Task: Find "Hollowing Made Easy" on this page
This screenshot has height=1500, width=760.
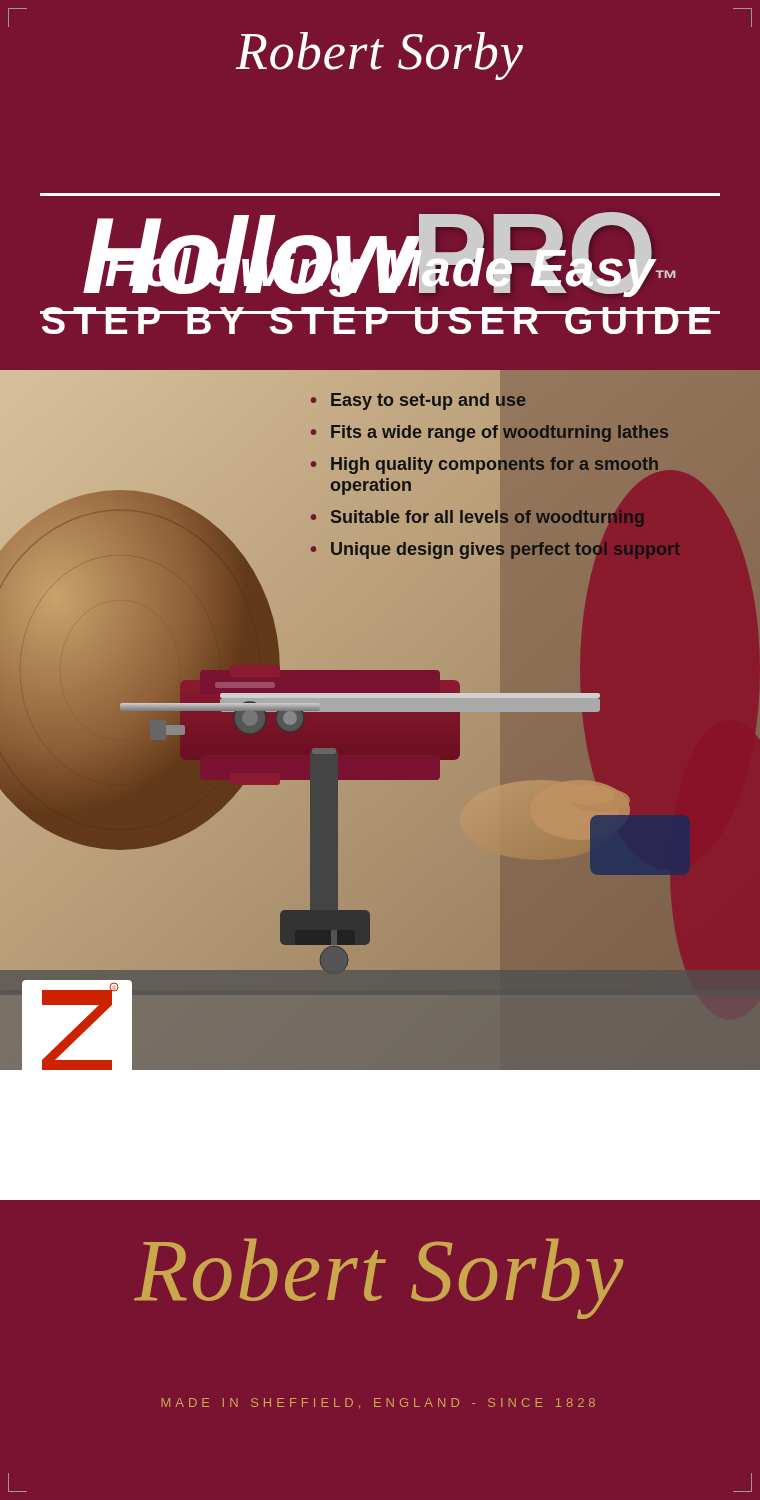Action: point(380,268)
